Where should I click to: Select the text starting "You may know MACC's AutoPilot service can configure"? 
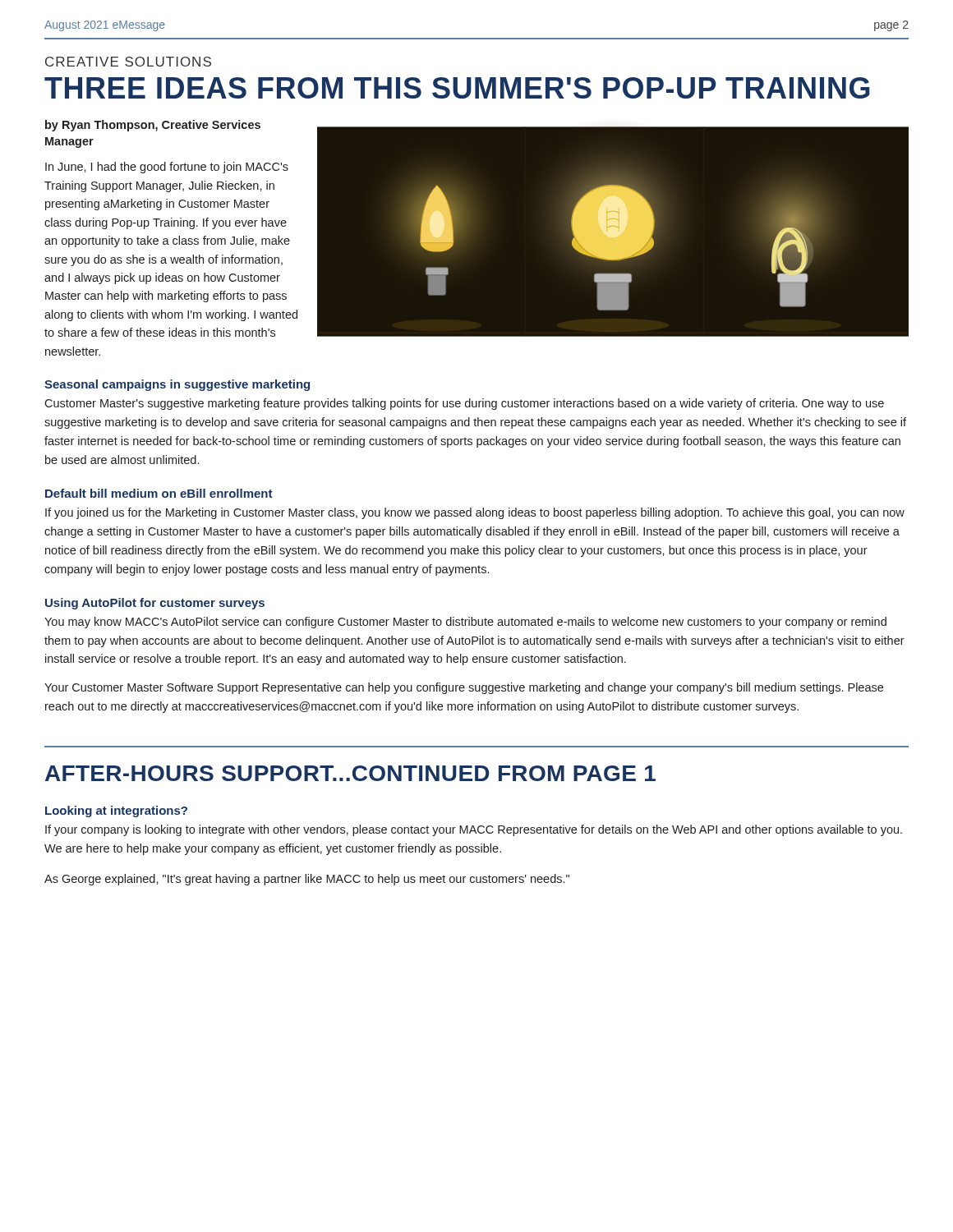point(474,640)
